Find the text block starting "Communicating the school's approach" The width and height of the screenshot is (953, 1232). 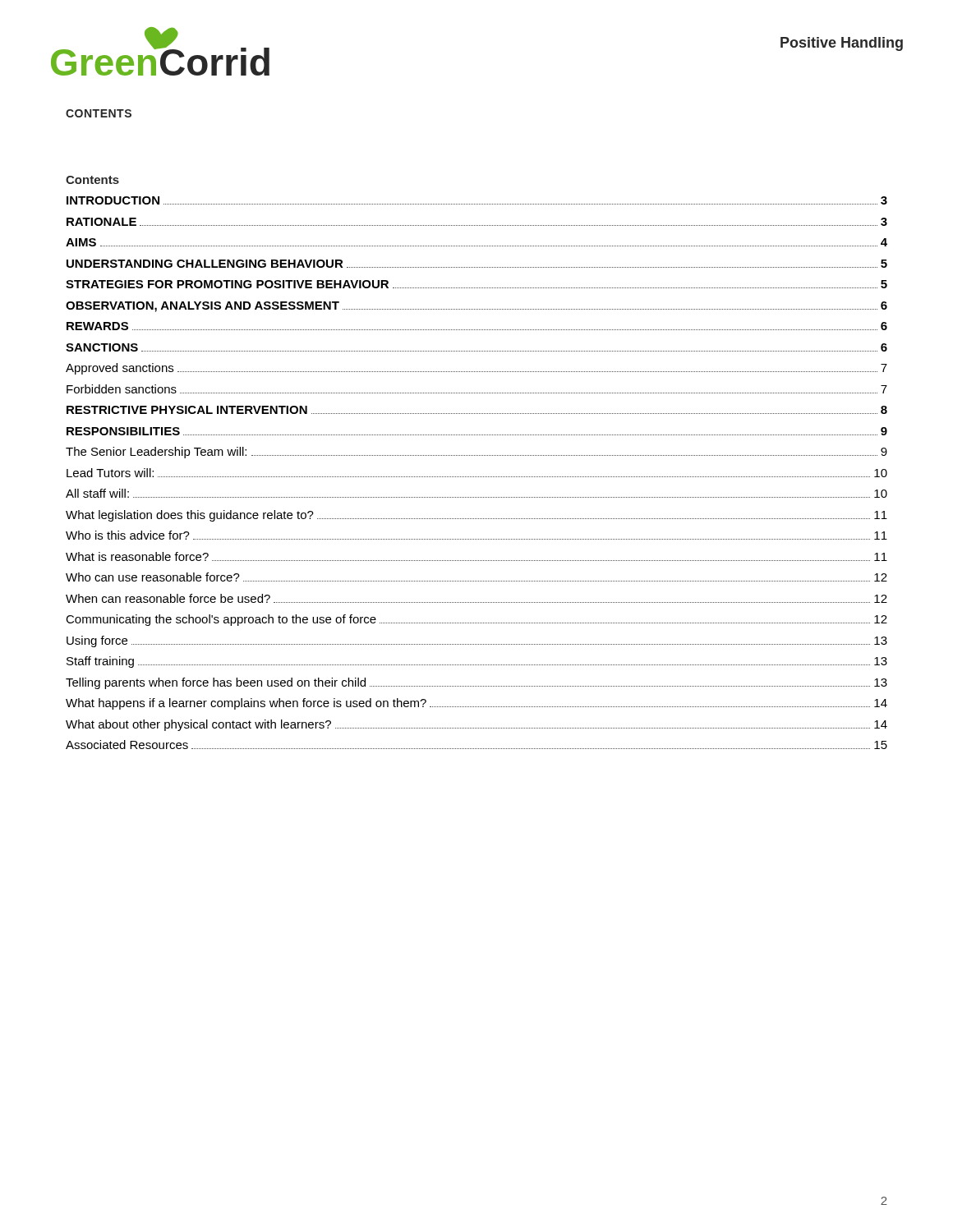pyautogui.click(x=476, y=619)
